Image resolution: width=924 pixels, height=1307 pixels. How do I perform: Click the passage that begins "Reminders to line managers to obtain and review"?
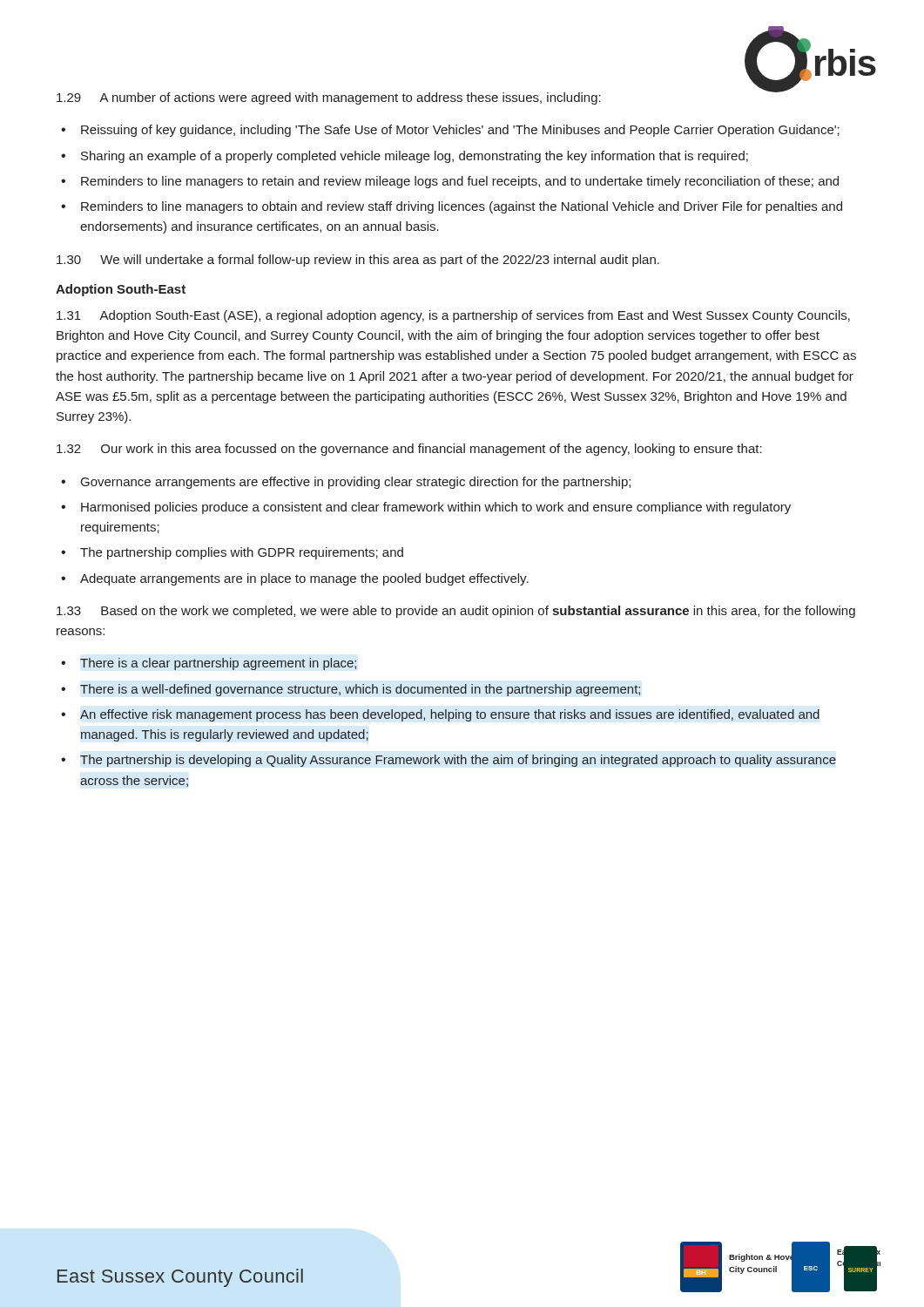click(462, 216)
